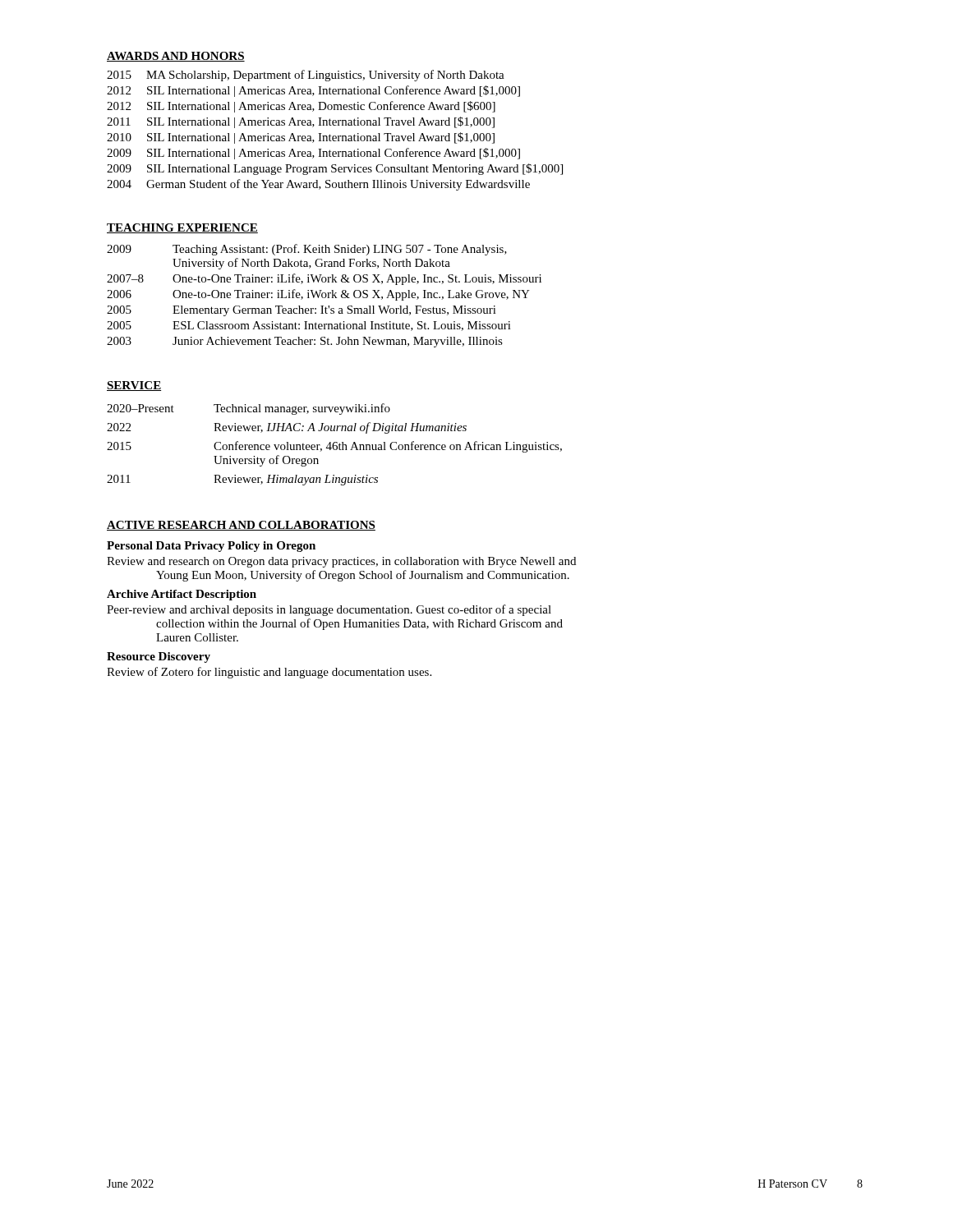This screenshot has height=1232, width=953.
Task: Select the list item containing "2020–Present Technical manager,"
Action: pos(249,409)
